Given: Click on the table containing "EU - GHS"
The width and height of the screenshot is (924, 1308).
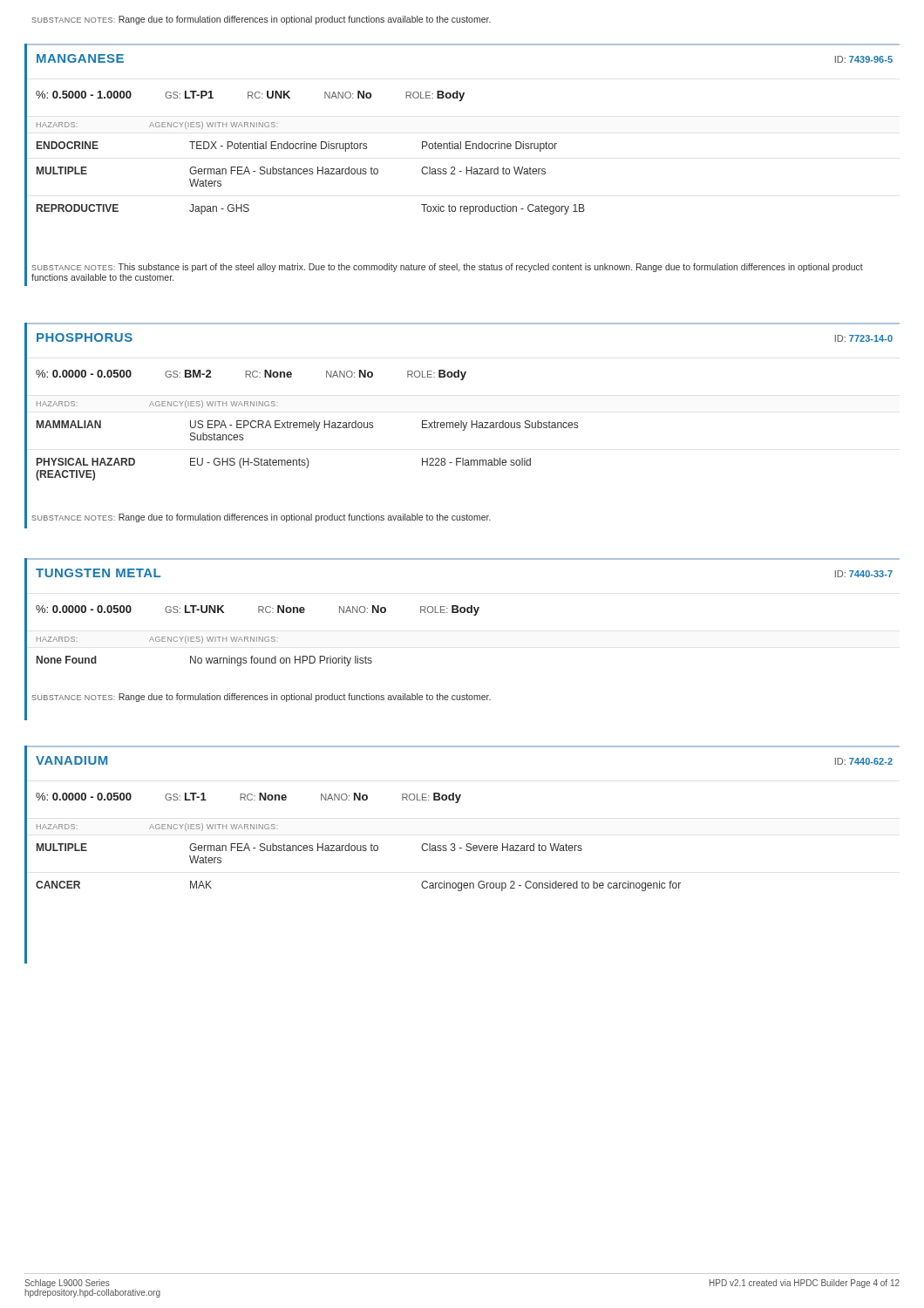Looking at the screenshot, I should tap(463, 449).
